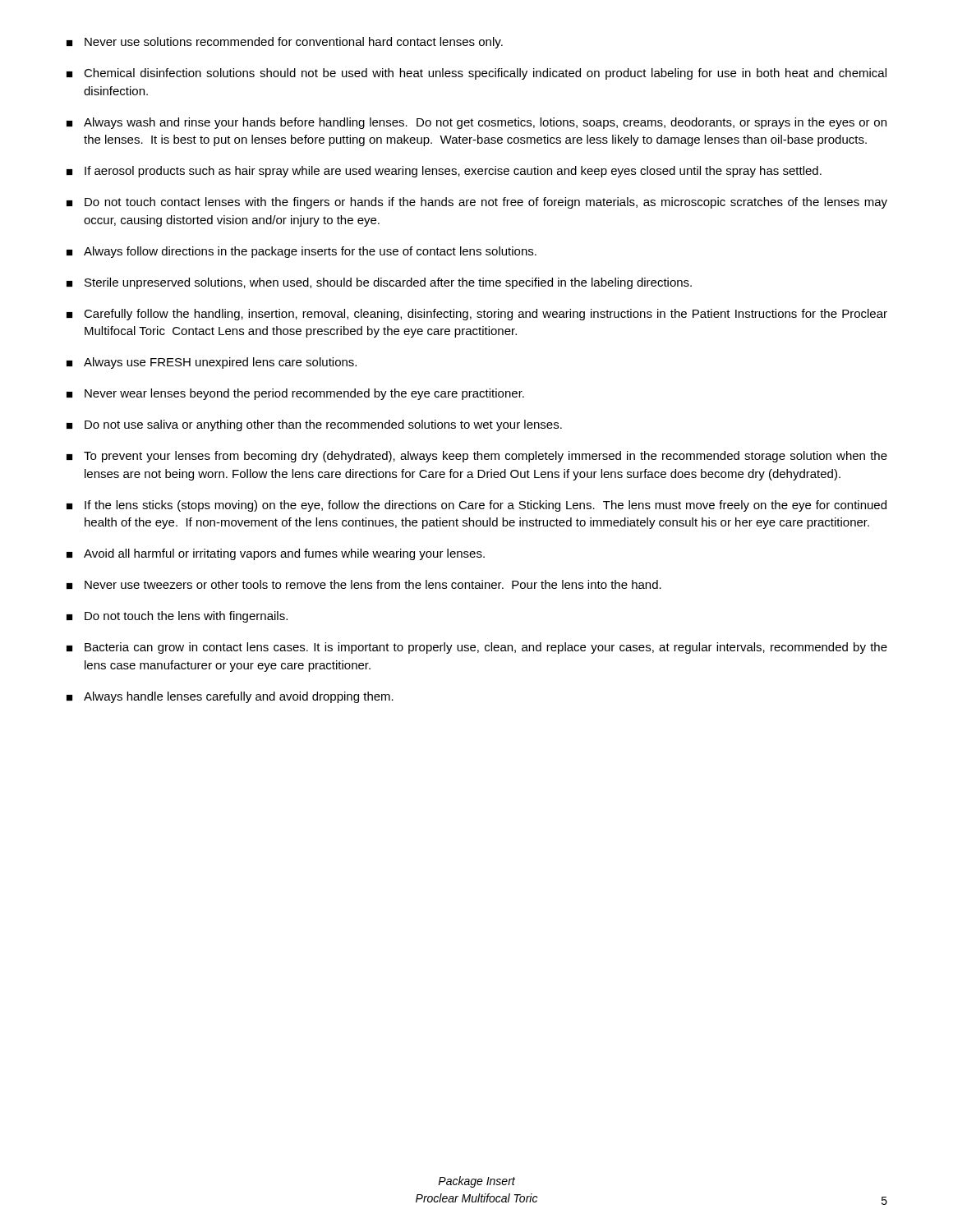Select the passage starting "■ Bacteria can grow in contact"
This screenshot has height=1232, width=953.
(476, 656)
